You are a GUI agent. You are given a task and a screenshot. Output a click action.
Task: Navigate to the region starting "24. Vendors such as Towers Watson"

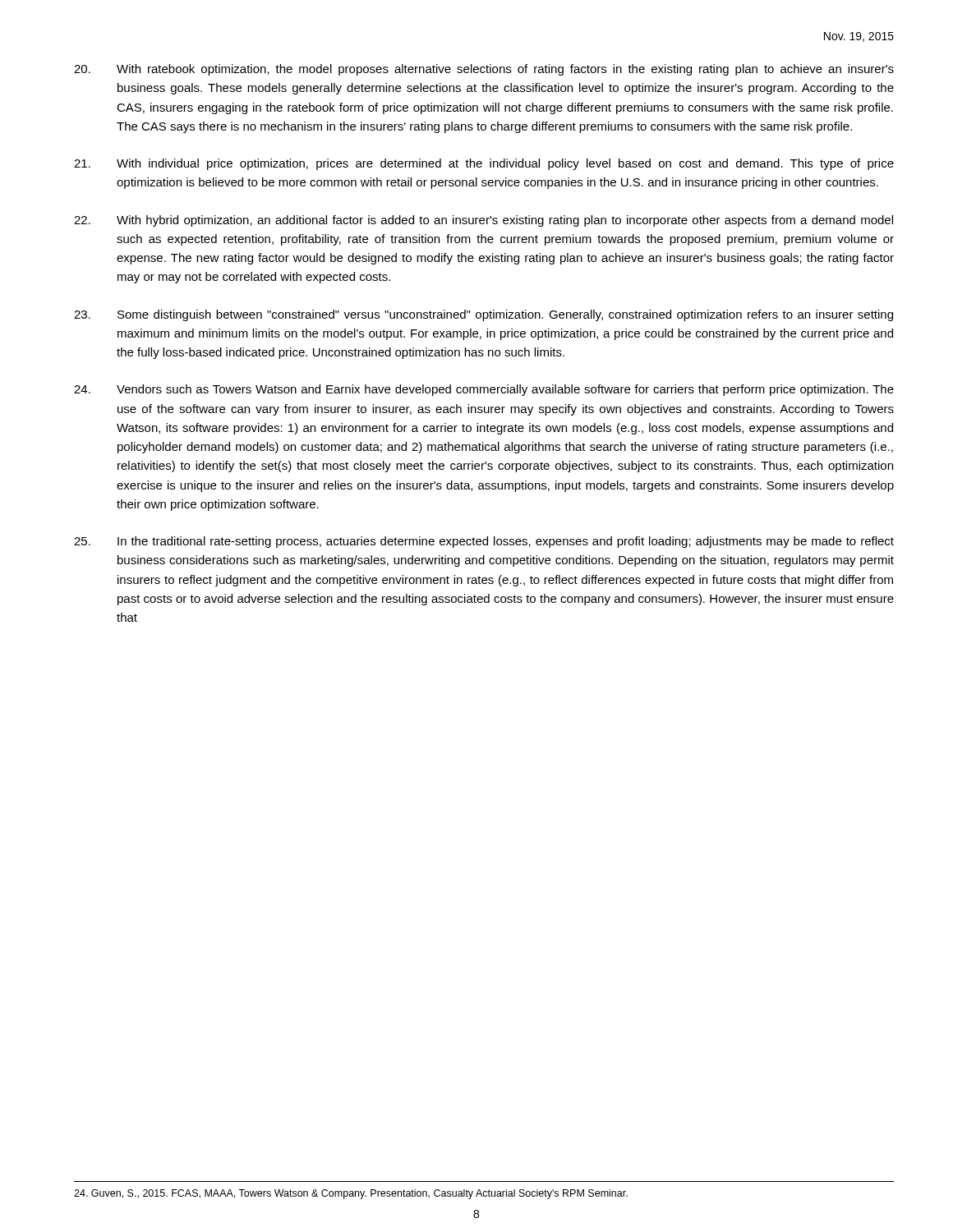coord(484,447)
